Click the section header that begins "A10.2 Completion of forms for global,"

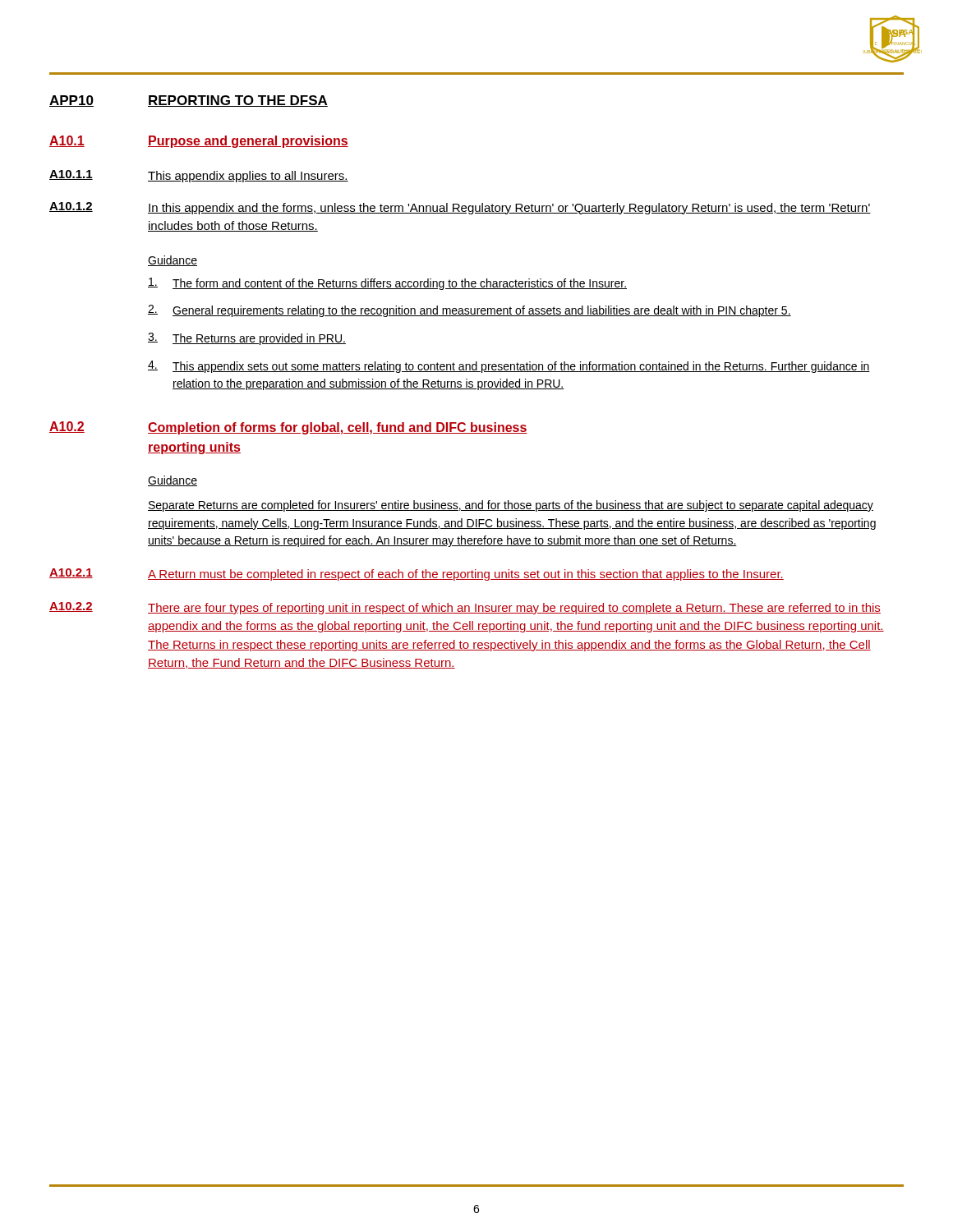288,438
